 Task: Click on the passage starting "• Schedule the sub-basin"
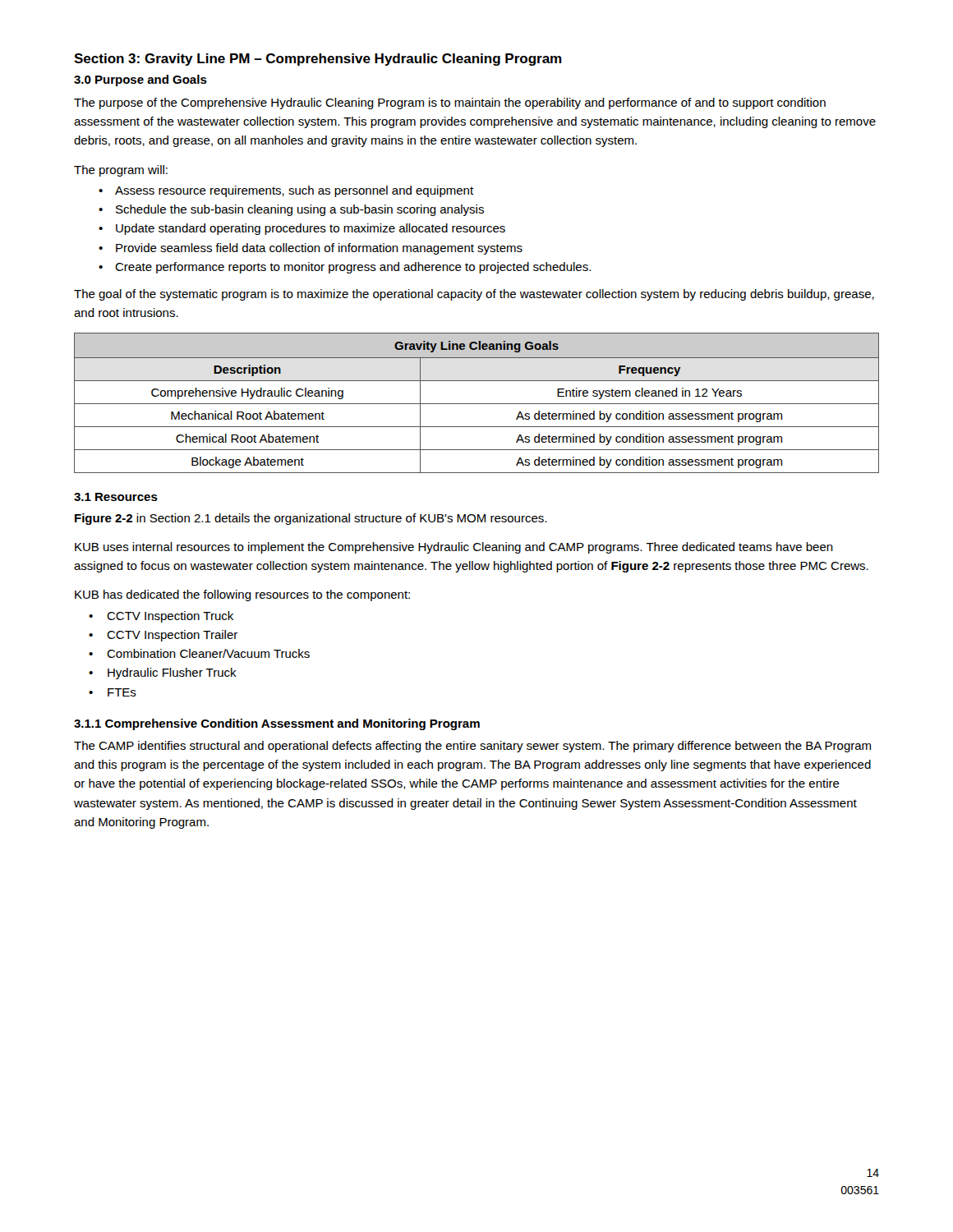coord(291,209)
